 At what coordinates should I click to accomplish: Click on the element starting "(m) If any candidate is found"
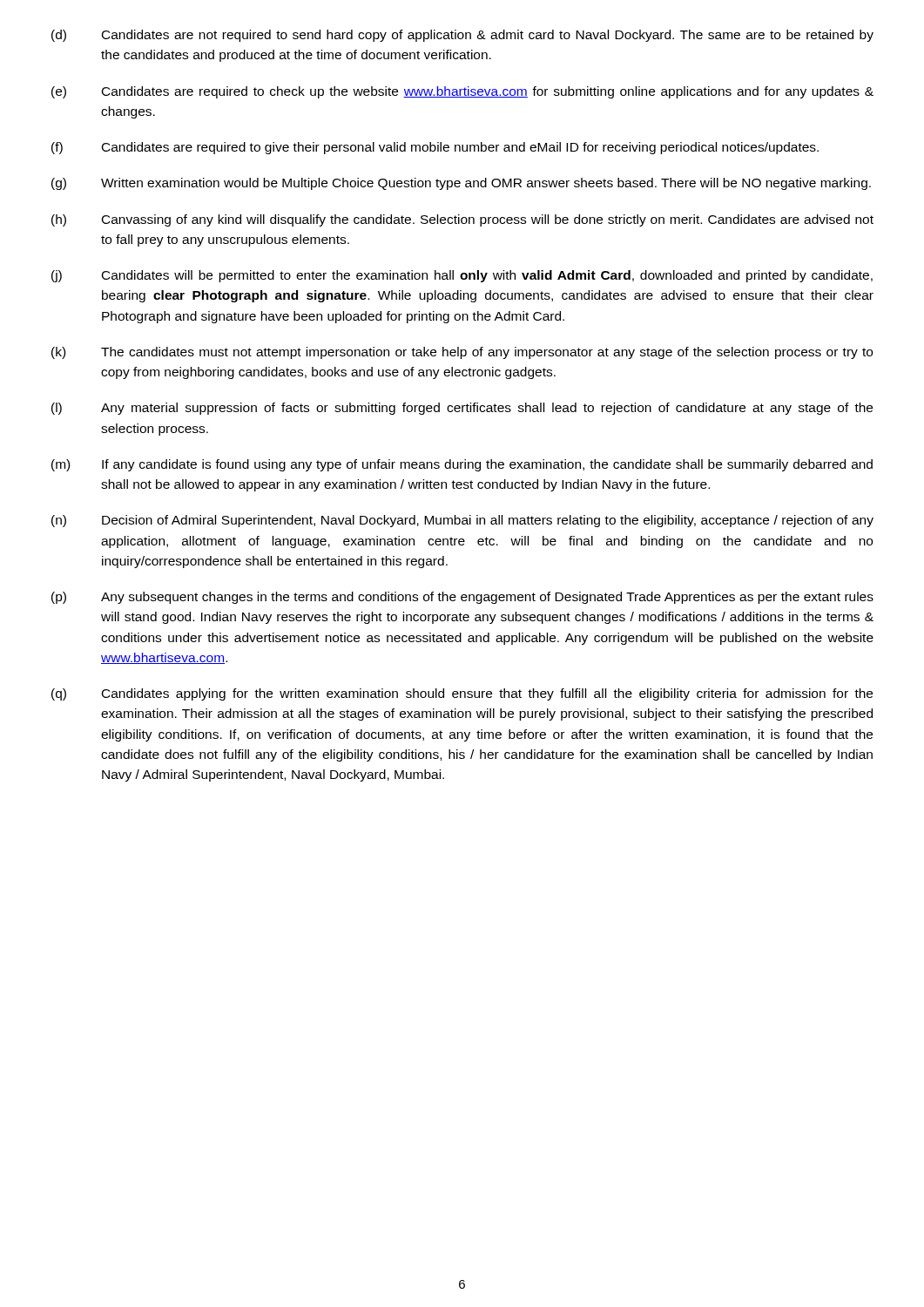click(x=462, y=474)
